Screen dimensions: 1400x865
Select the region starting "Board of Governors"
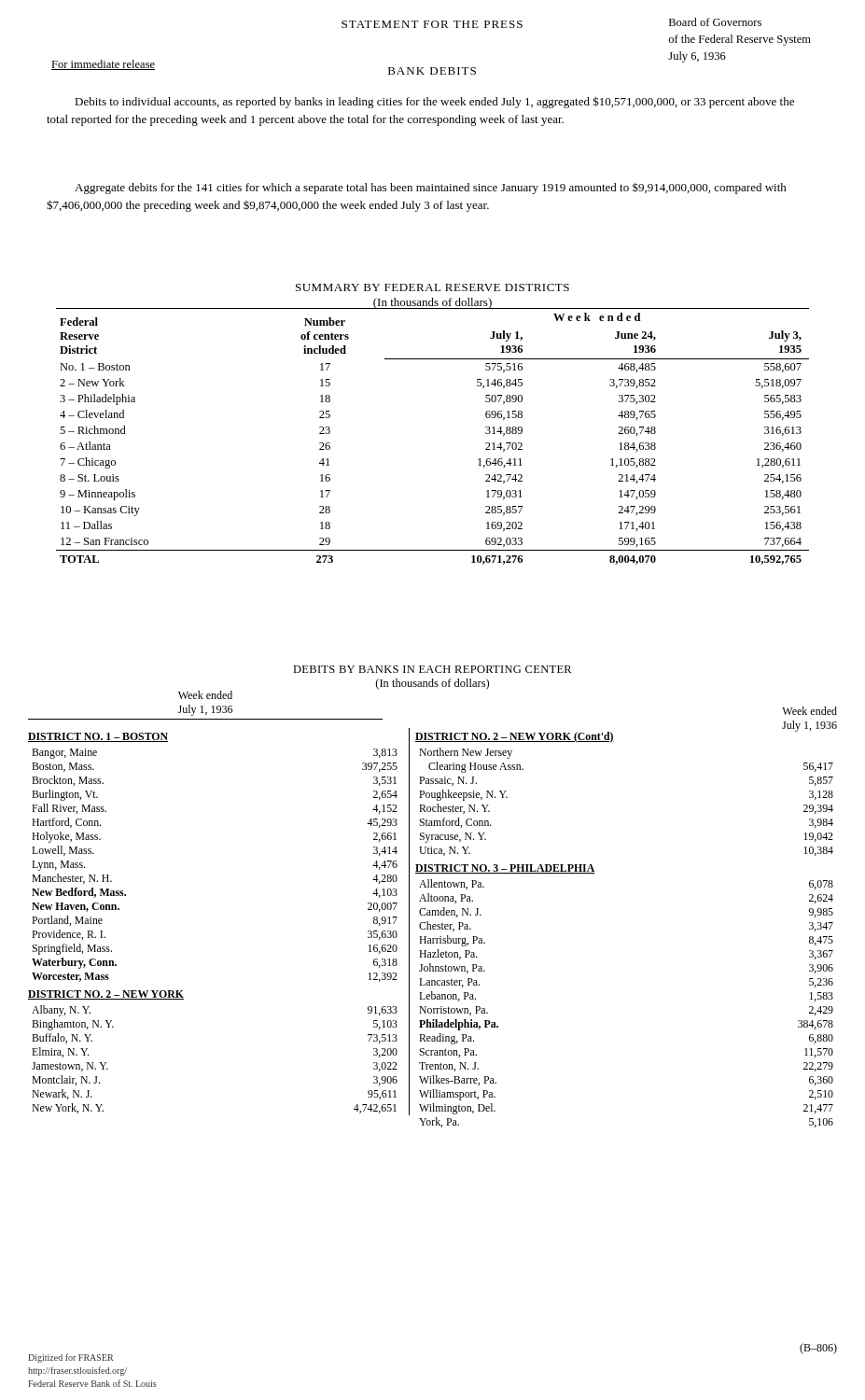point(740,39)
